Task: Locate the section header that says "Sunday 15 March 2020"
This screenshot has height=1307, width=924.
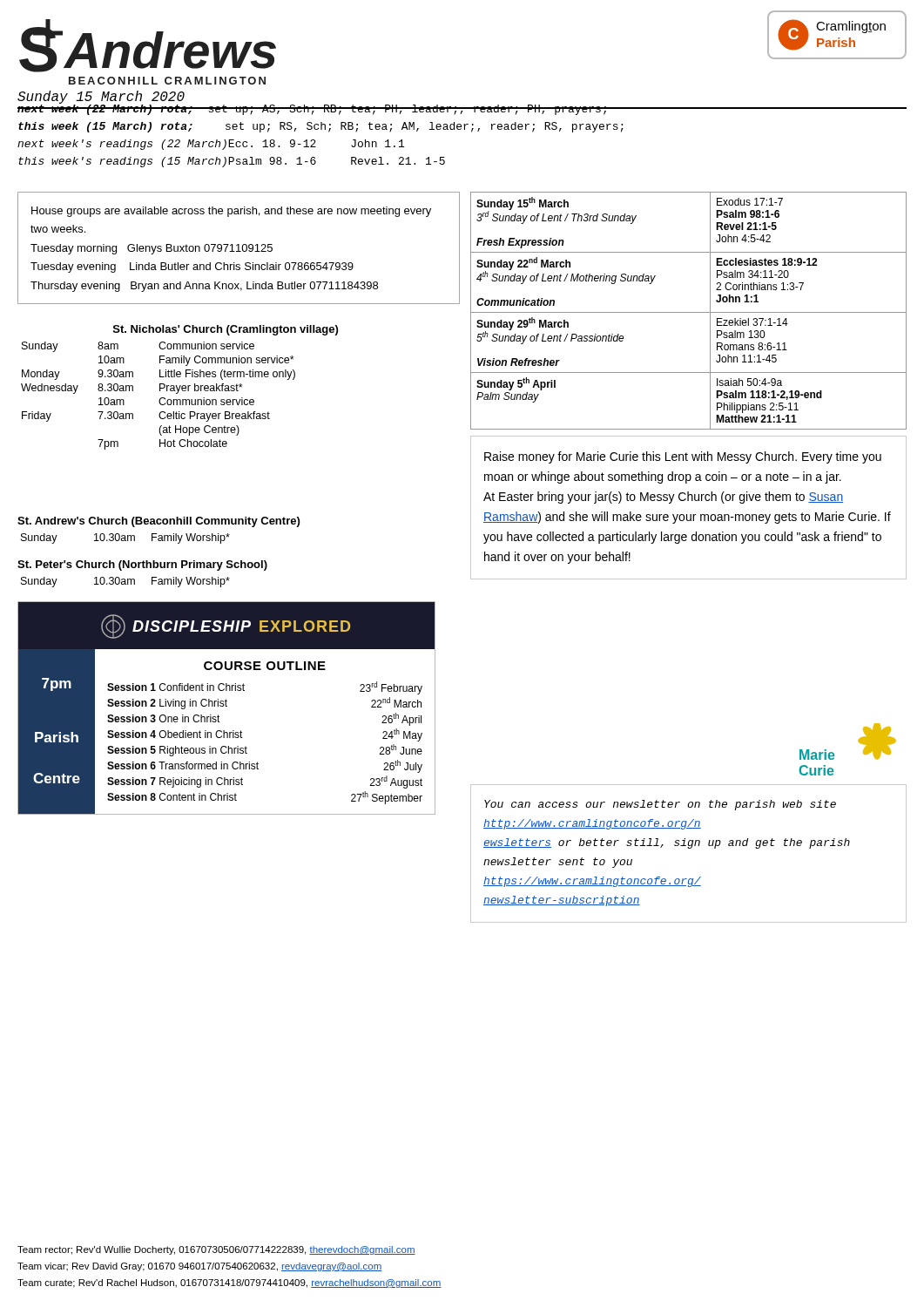Action: 101,98
